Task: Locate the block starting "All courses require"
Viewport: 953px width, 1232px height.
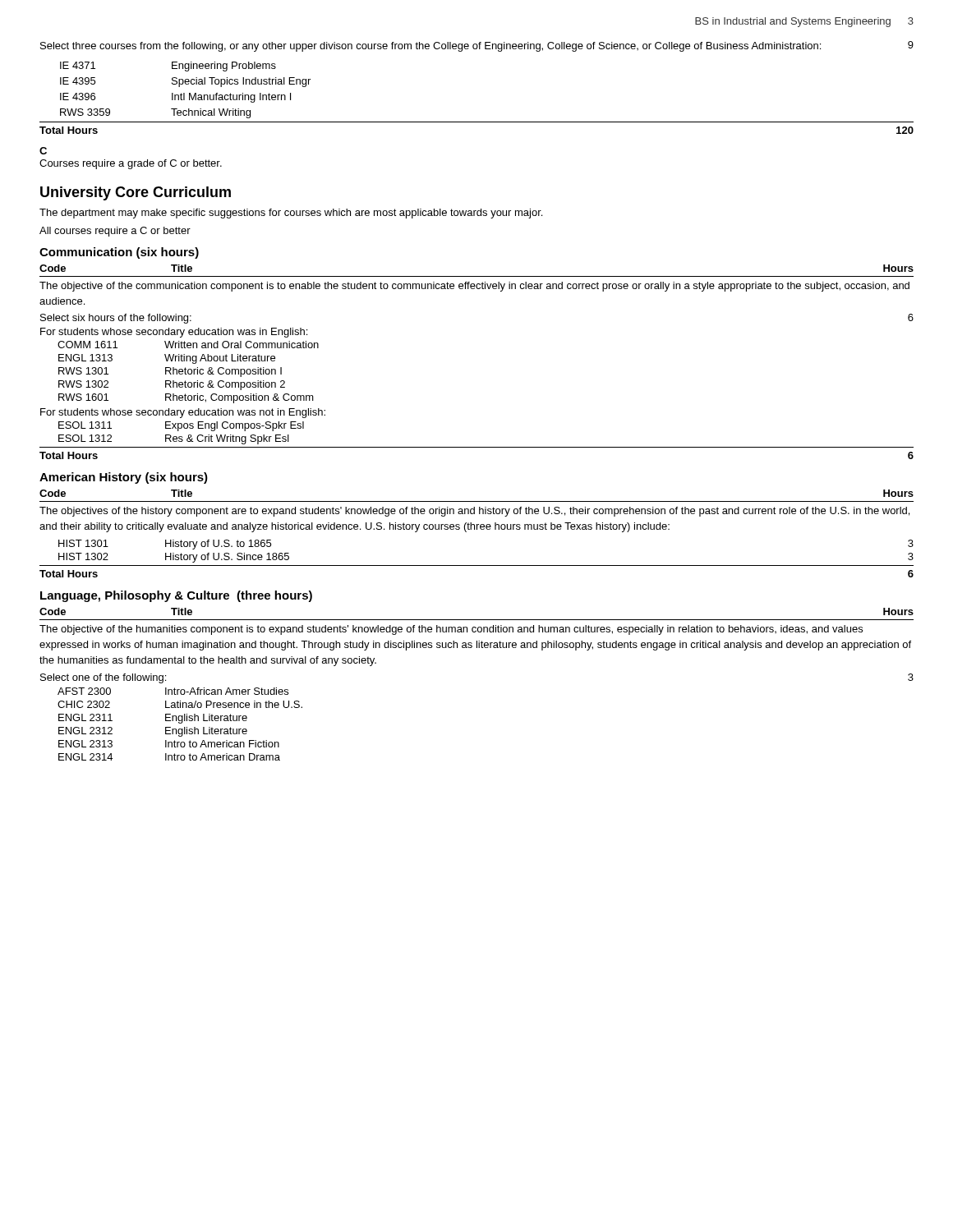Action: (115, 230)
